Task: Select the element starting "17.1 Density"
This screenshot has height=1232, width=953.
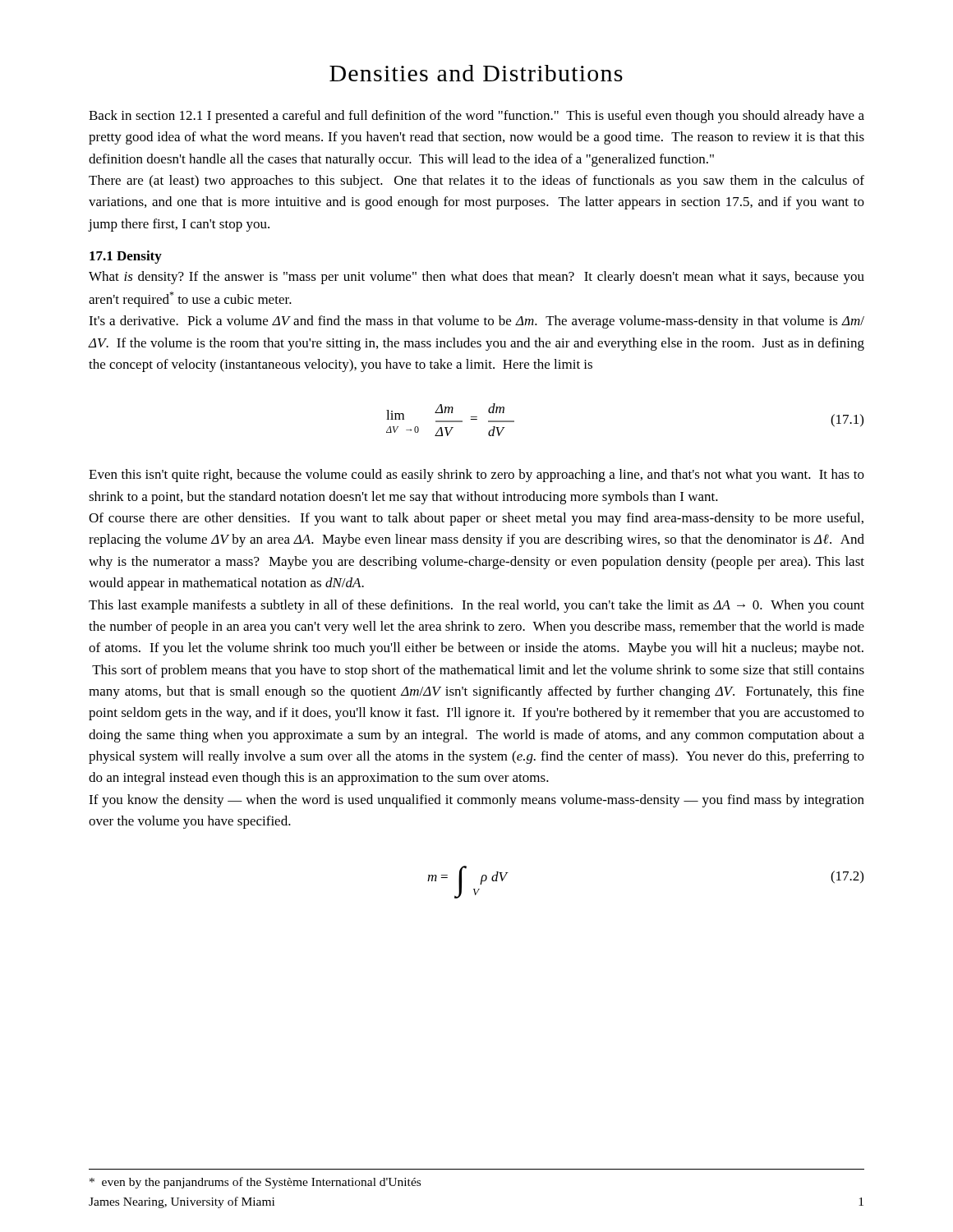Action: pyautogui.click(x=125, y=256)
